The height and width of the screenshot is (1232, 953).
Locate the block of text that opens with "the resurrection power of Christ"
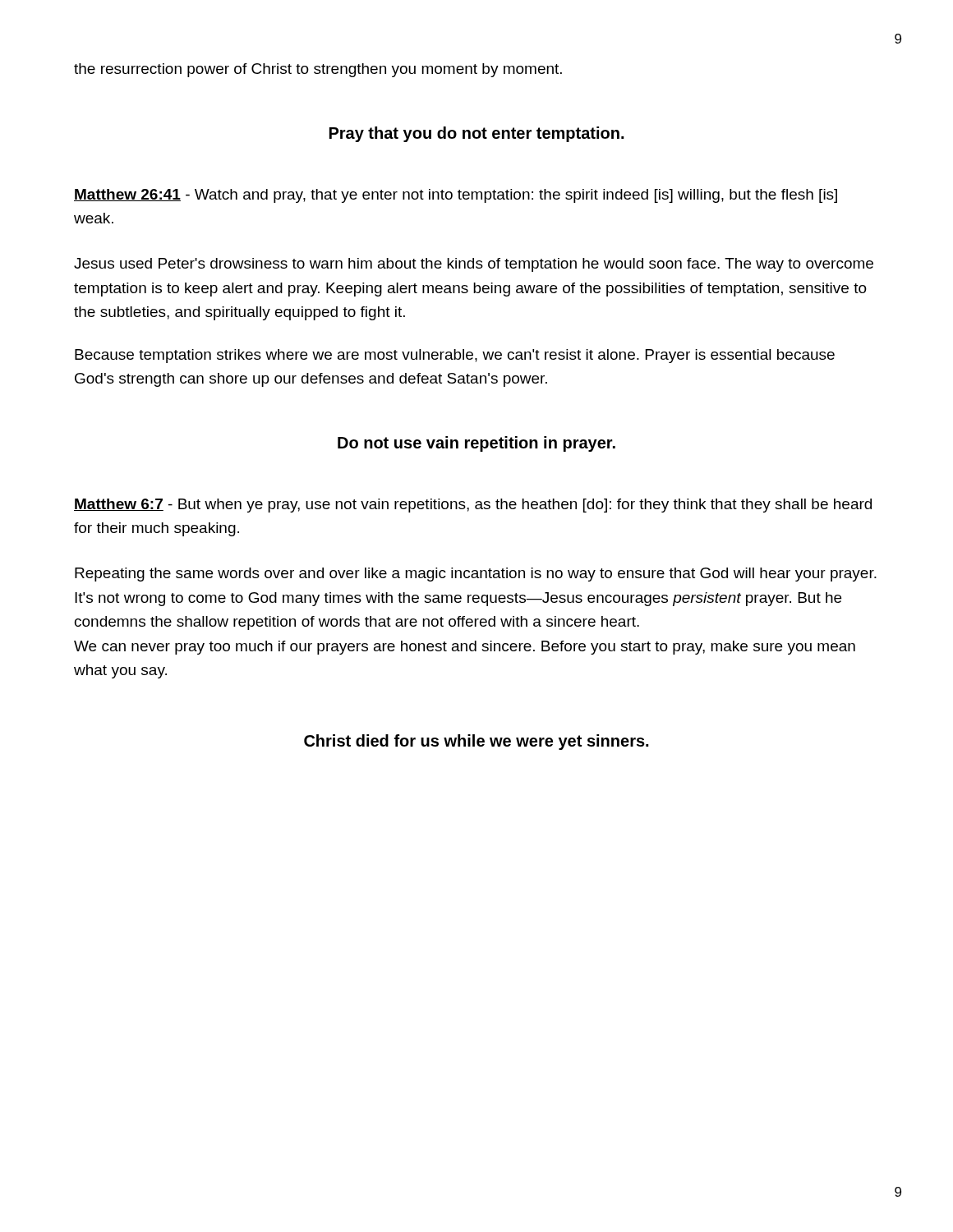319,69
